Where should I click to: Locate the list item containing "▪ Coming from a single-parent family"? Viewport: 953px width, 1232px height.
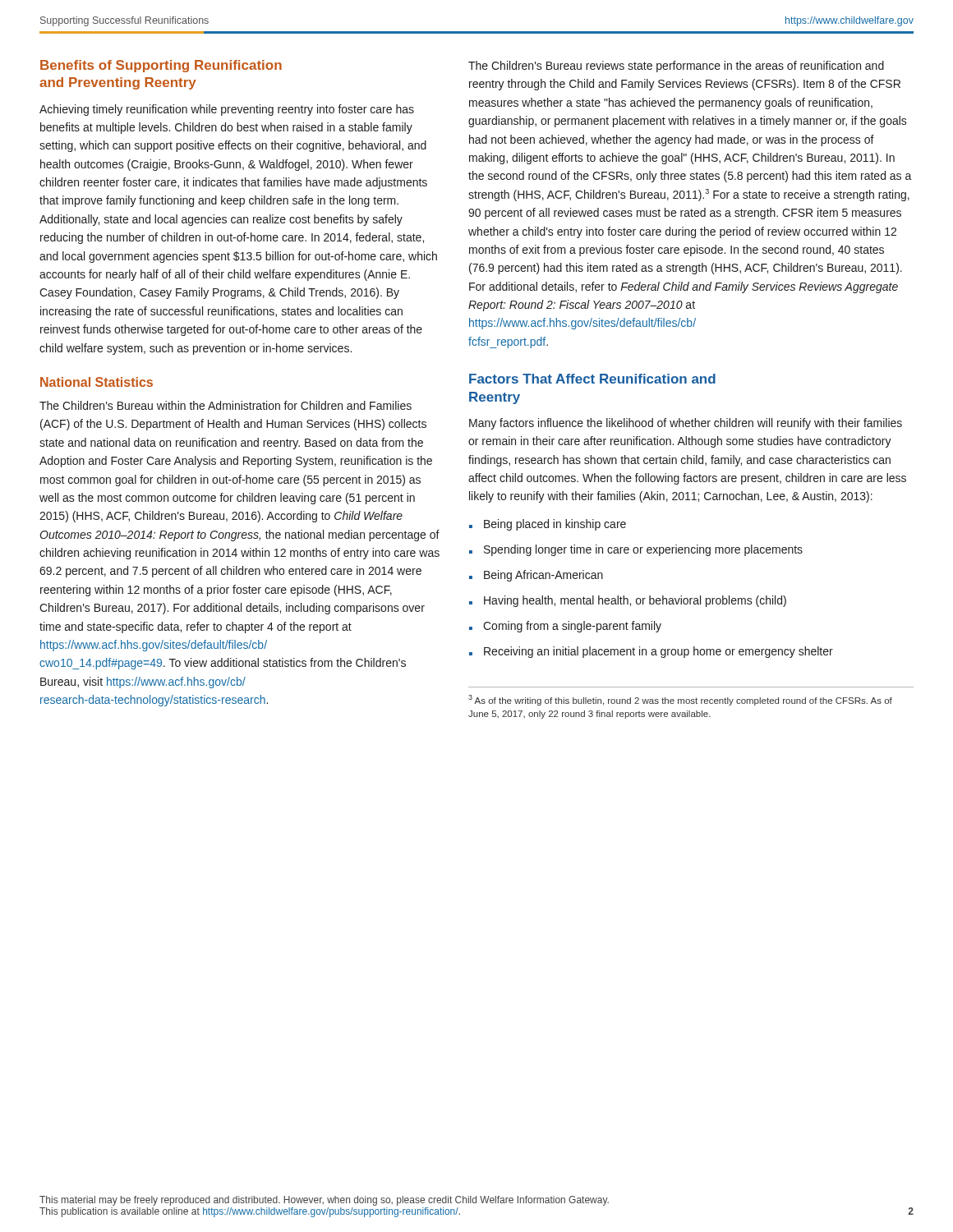coord(565,628)
